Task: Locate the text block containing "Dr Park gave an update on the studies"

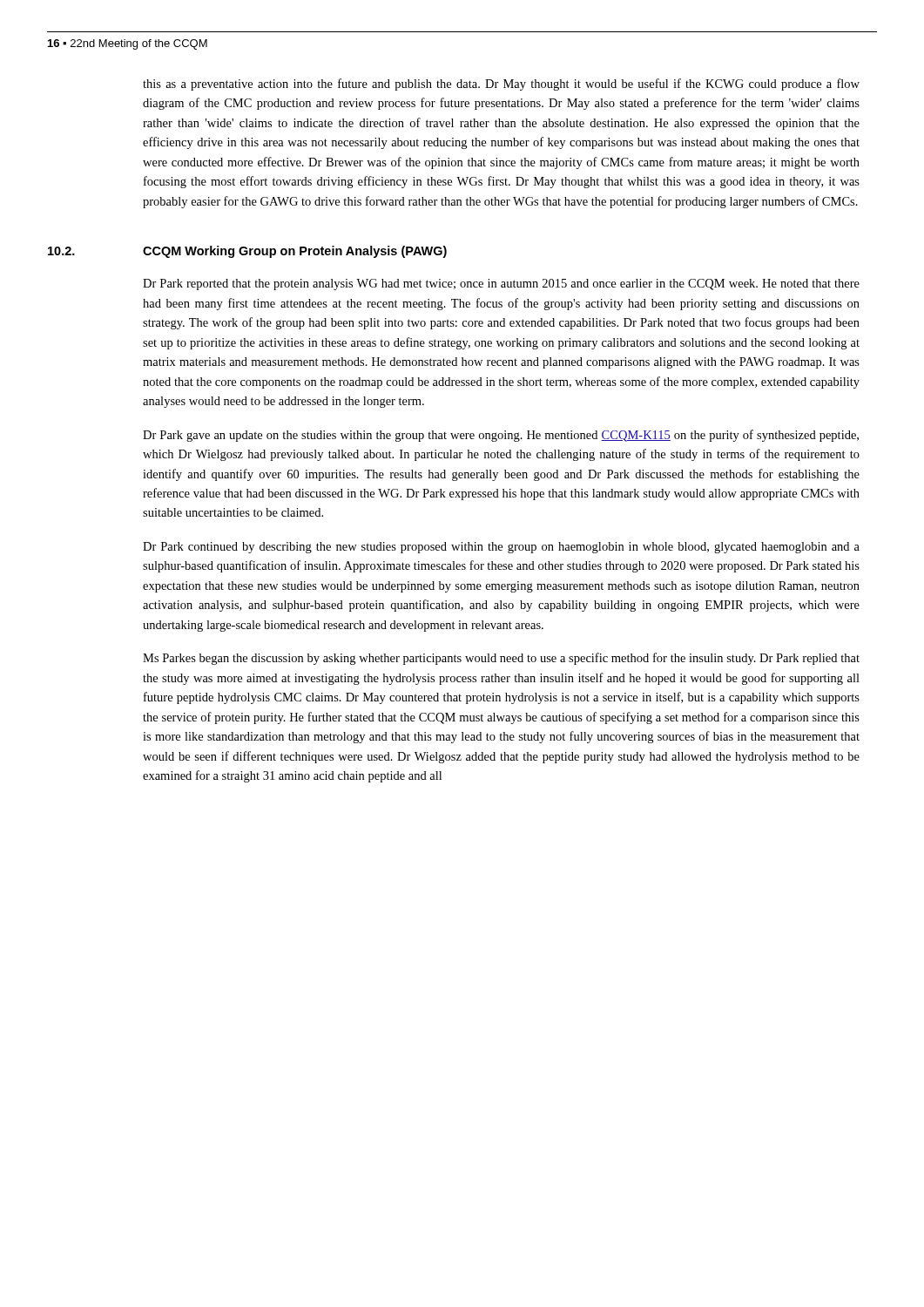Action: tap(501, 474)
